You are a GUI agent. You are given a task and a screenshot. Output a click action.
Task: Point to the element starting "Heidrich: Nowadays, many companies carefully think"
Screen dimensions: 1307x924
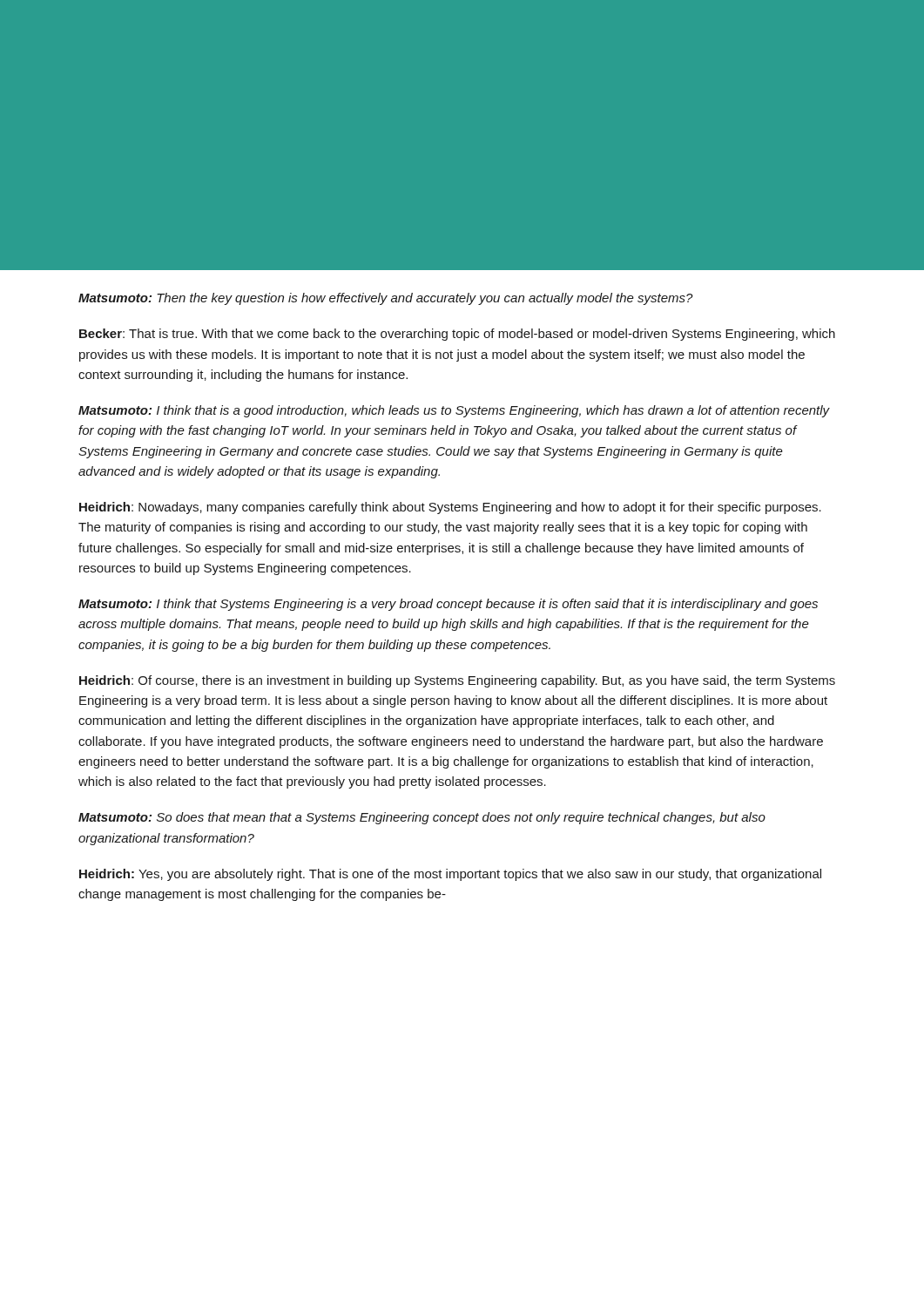click(x=450, y=537)
